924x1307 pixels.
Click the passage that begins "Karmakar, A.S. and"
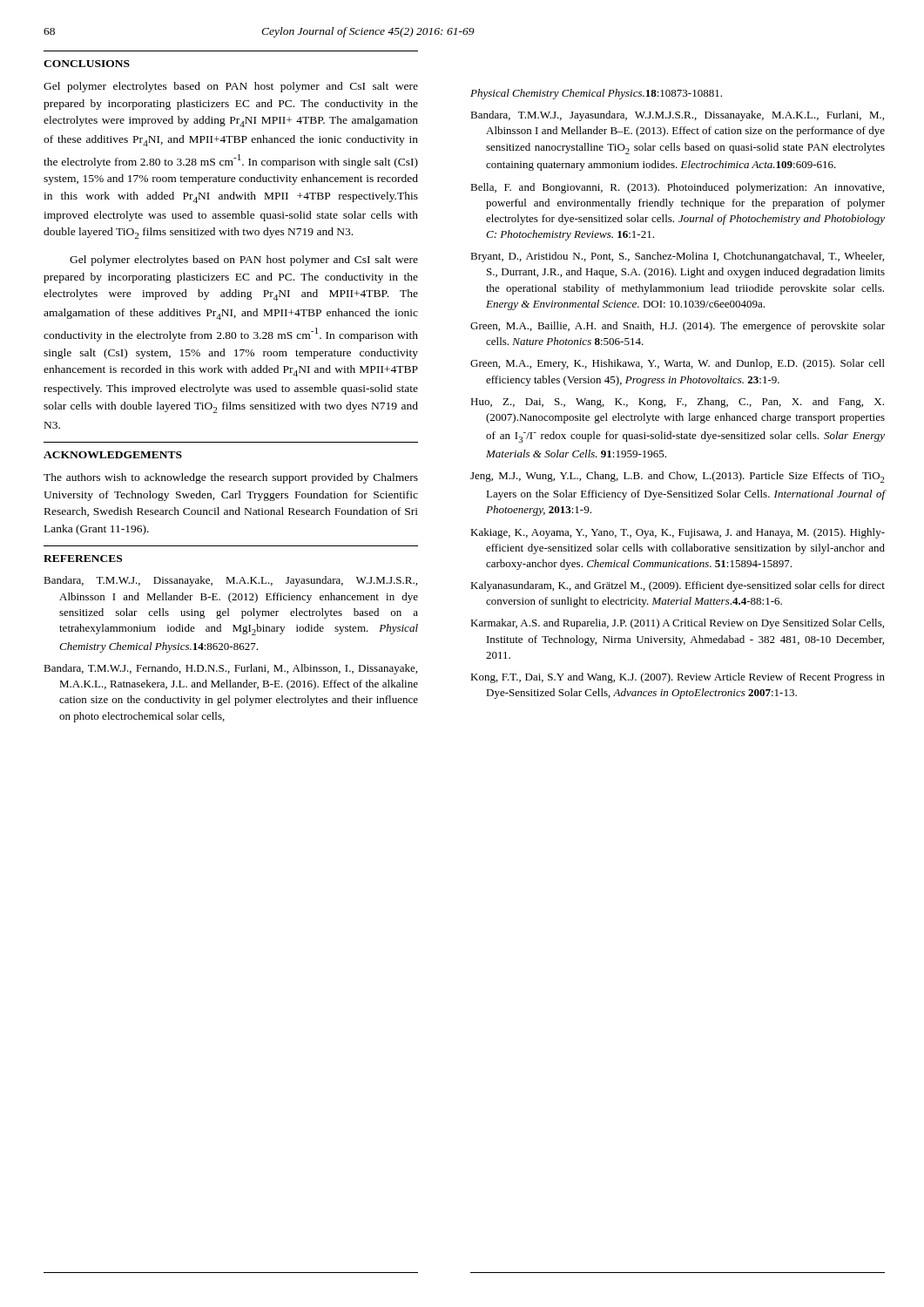(678, 639)
